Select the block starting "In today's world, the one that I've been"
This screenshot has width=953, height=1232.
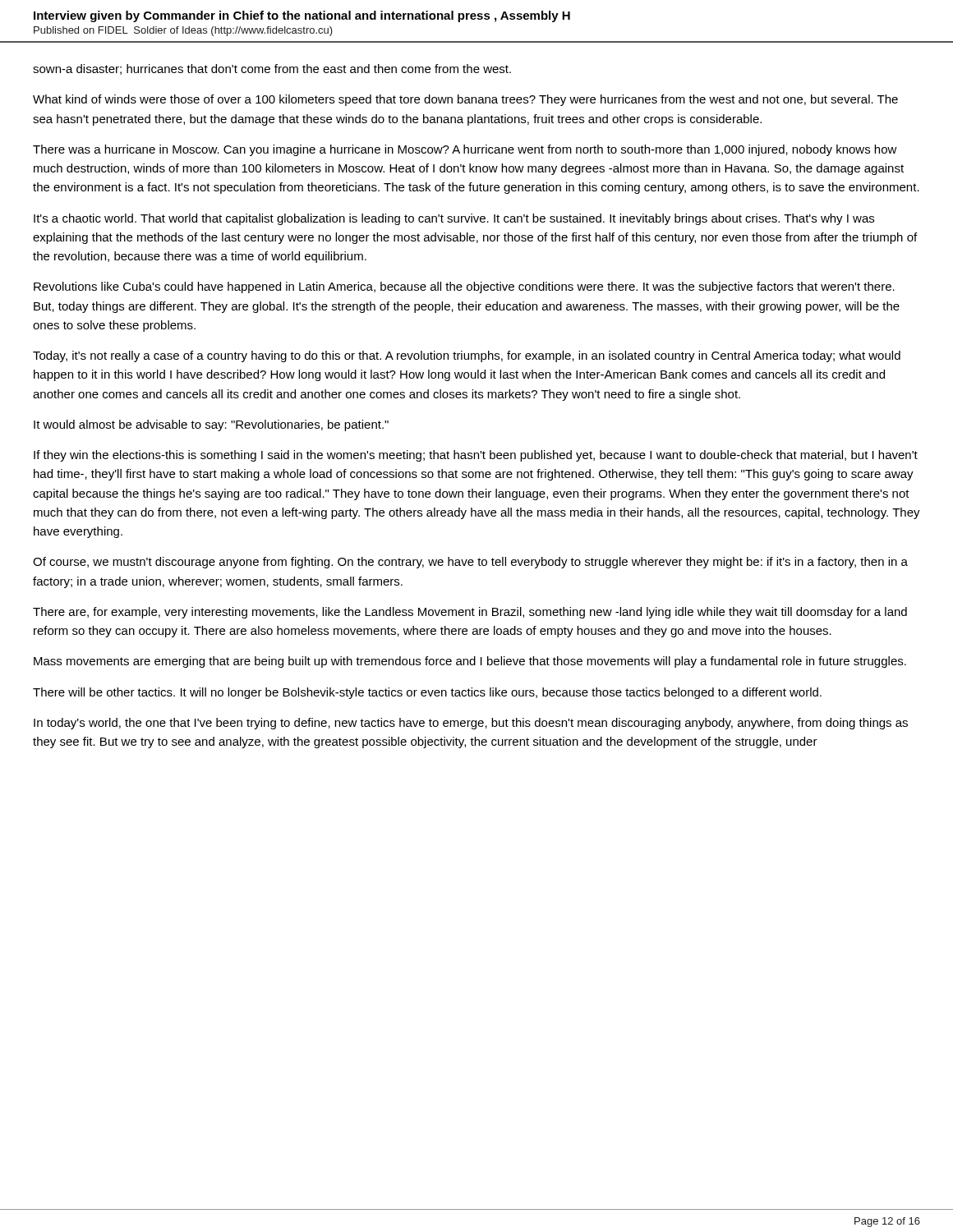pos(471,732)
